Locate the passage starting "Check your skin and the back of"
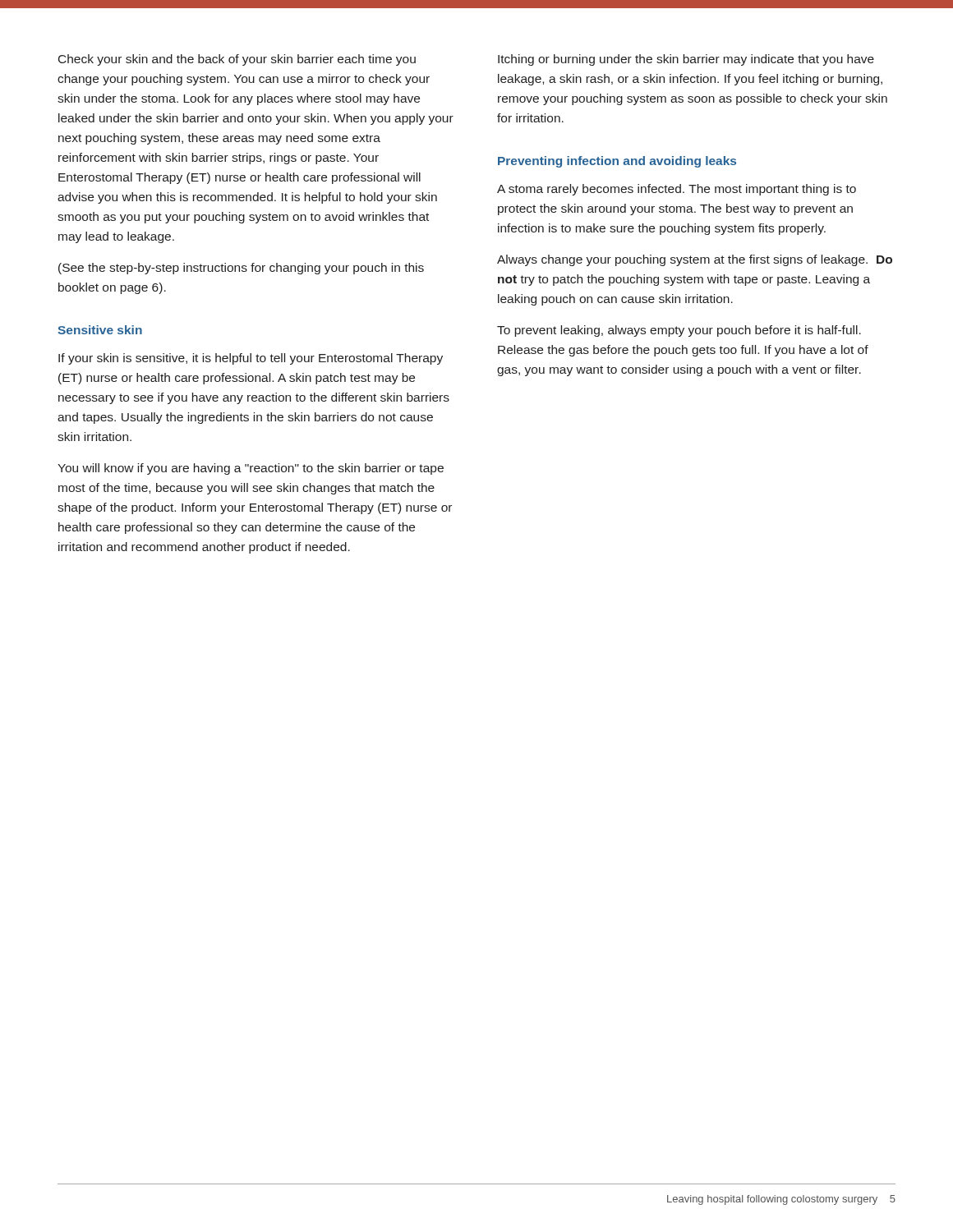 pyautogui.click(x=257, y=148)
